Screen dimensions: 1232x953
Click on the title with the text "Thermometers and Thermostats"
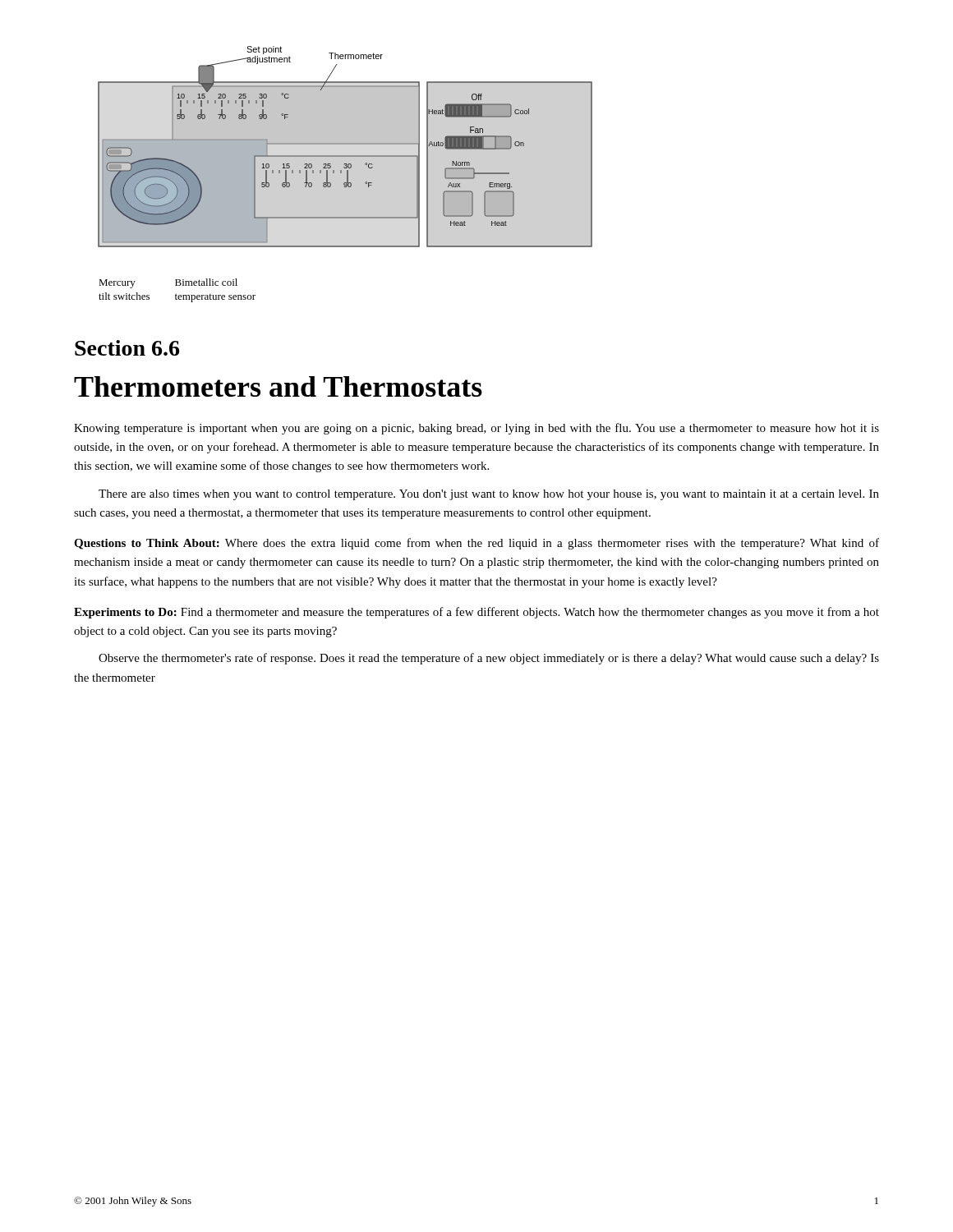tap(278, 387)
